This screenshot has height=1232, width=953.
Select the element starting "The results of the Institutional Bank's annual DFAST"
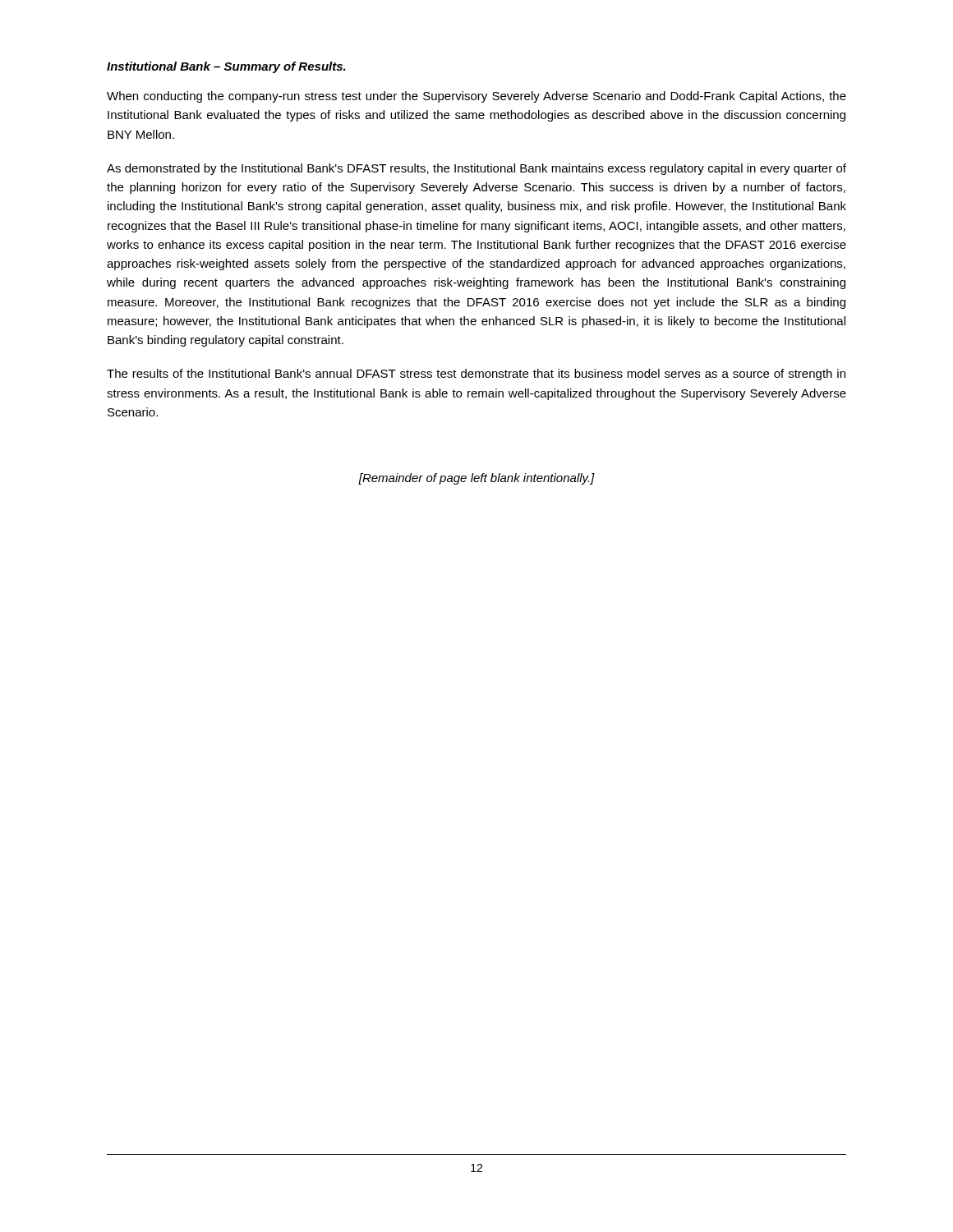(x=476, y=393)
